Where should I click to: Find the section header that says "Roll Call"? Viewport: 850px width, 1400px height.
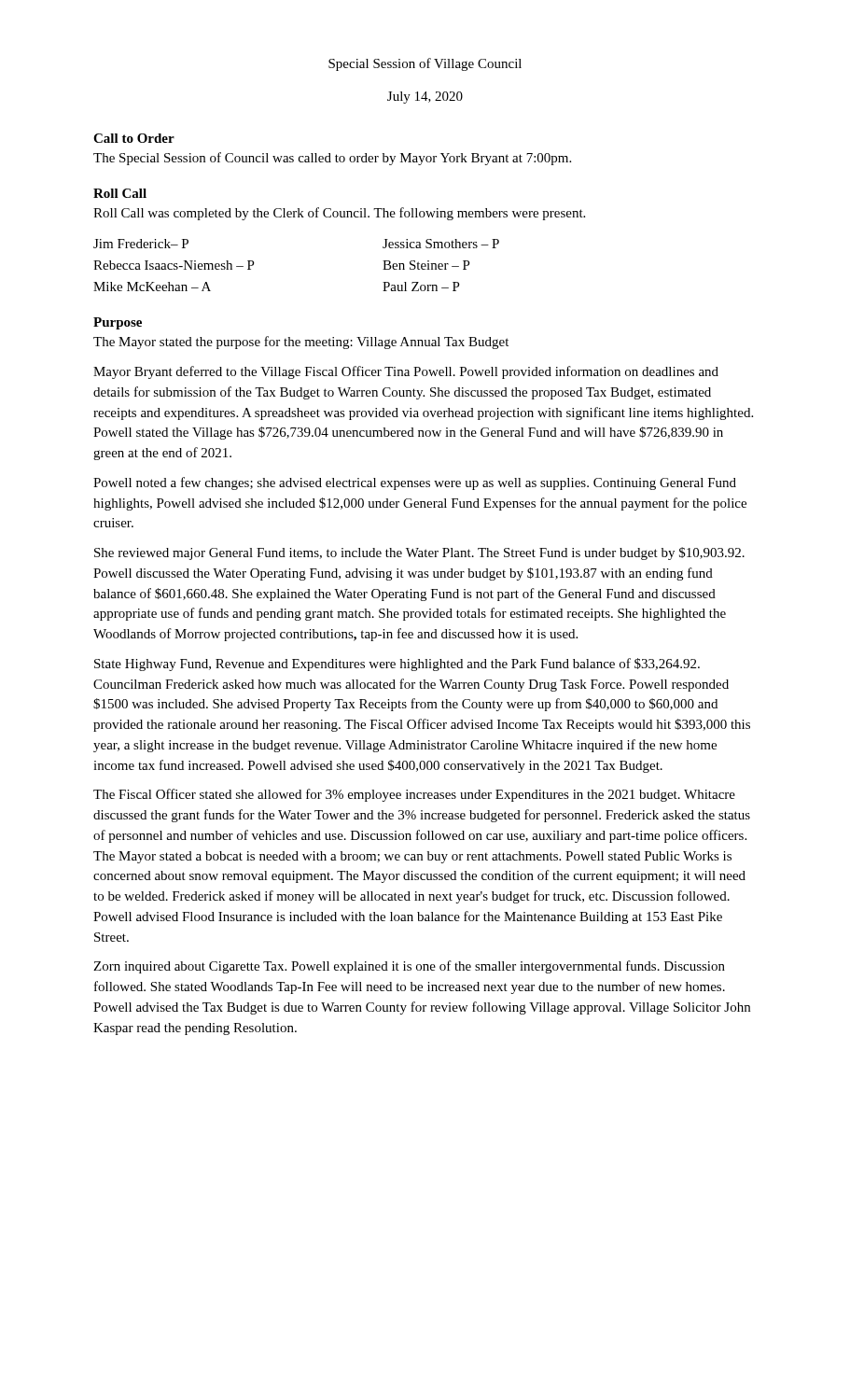coord(120,193)
